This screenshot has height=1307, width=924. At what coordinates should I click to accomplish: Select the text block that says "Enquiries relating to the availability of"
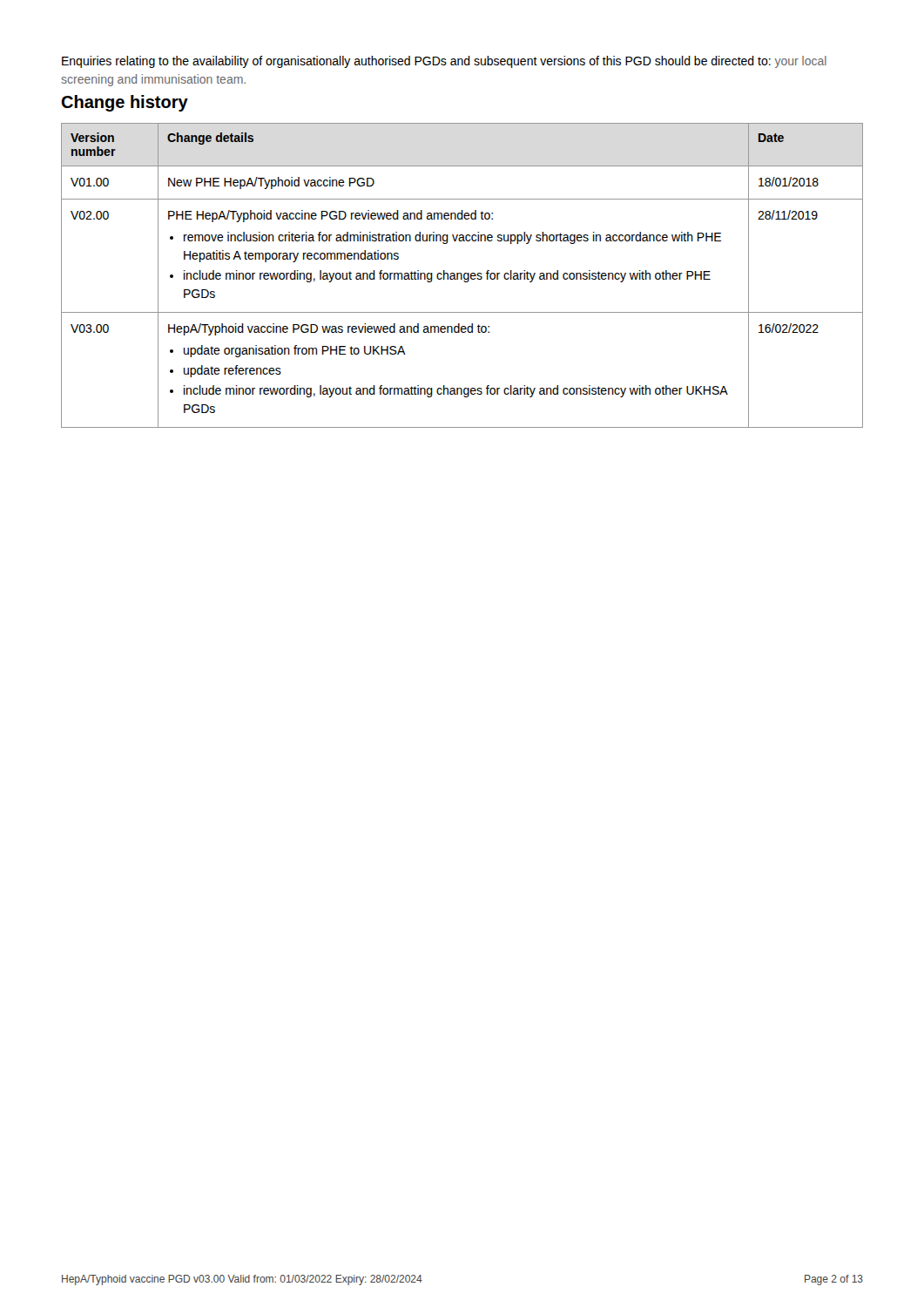(x=444, y=70)
